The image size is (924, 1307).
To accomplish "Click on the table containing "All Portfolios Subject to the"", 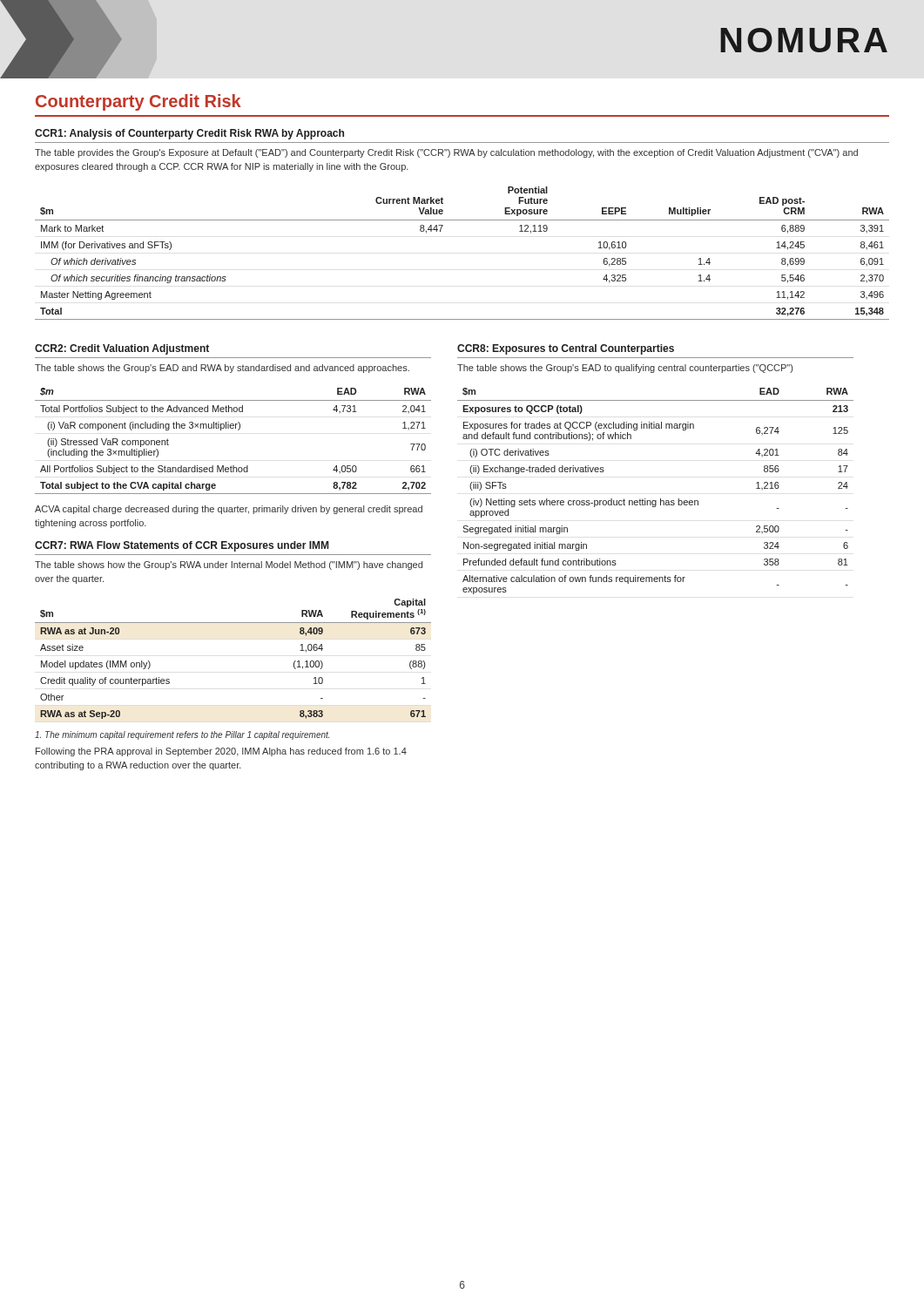I will tap(233, 438).
